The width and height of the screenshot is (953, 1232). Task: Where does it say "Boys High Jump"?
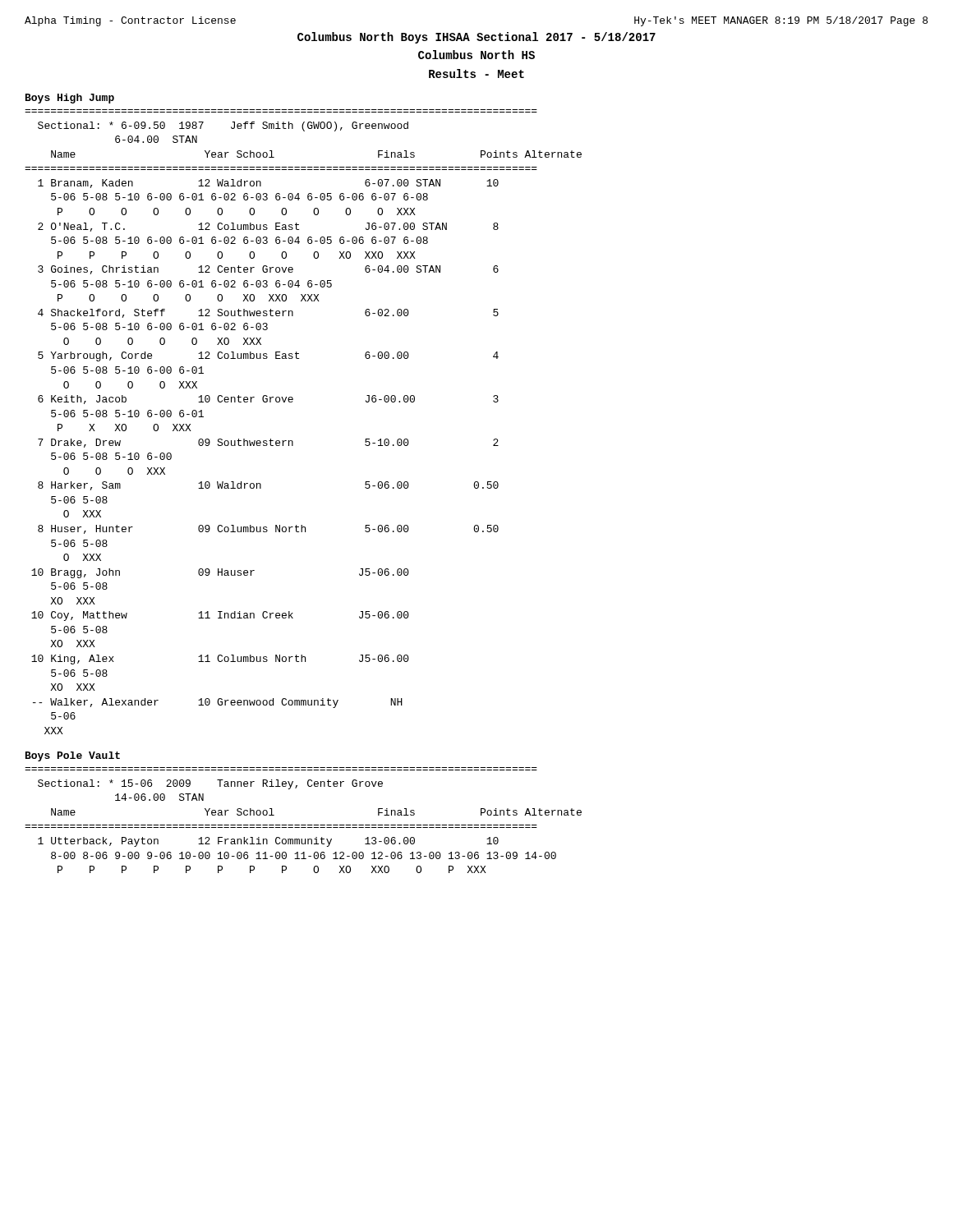(x=70, y=98)
